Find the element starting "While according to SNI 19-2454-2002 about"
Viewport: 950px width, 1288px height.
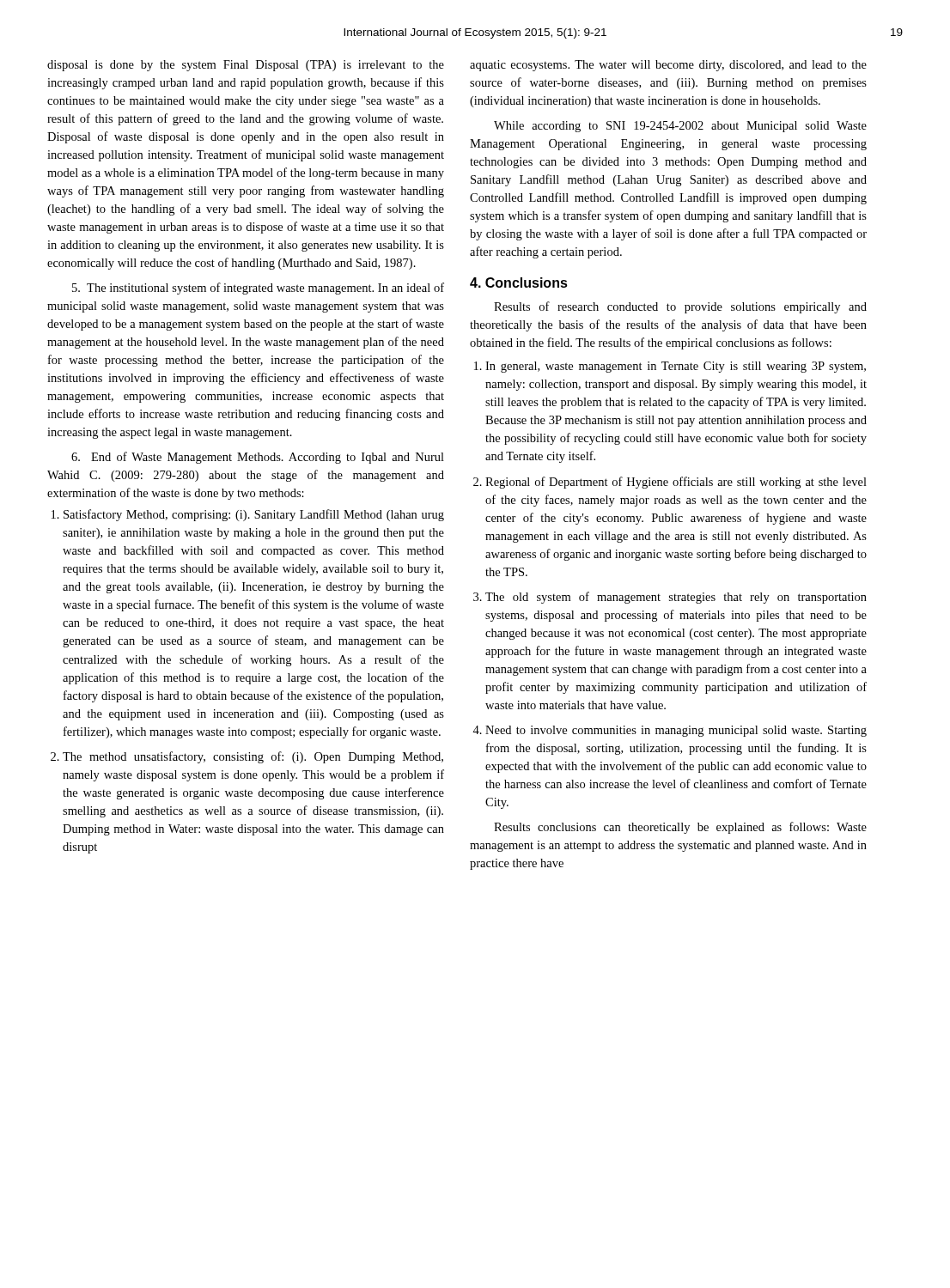click(668, 189)
